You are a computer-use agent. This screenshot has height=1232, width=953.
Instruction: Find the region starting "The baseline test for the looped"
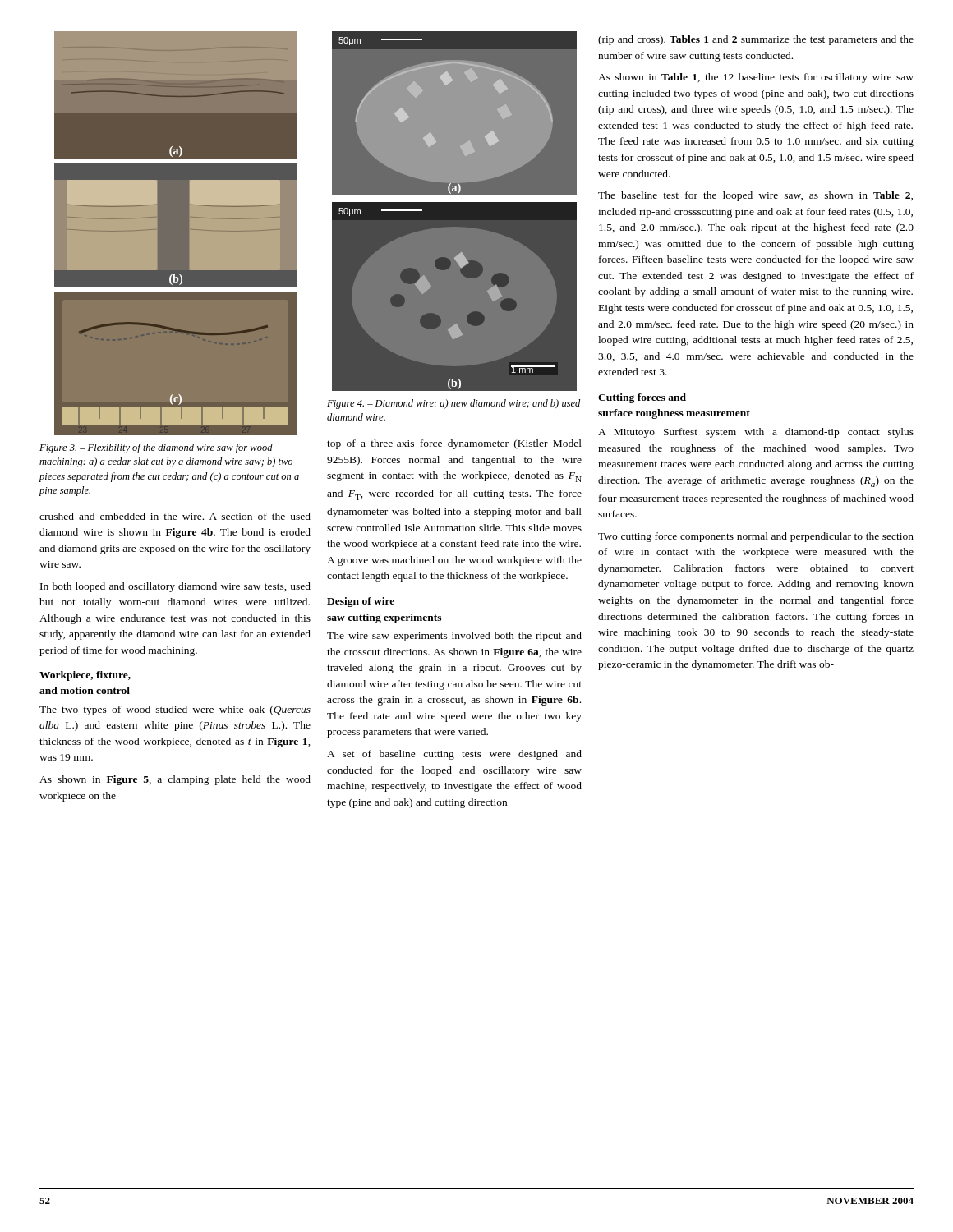click(756, 284)
